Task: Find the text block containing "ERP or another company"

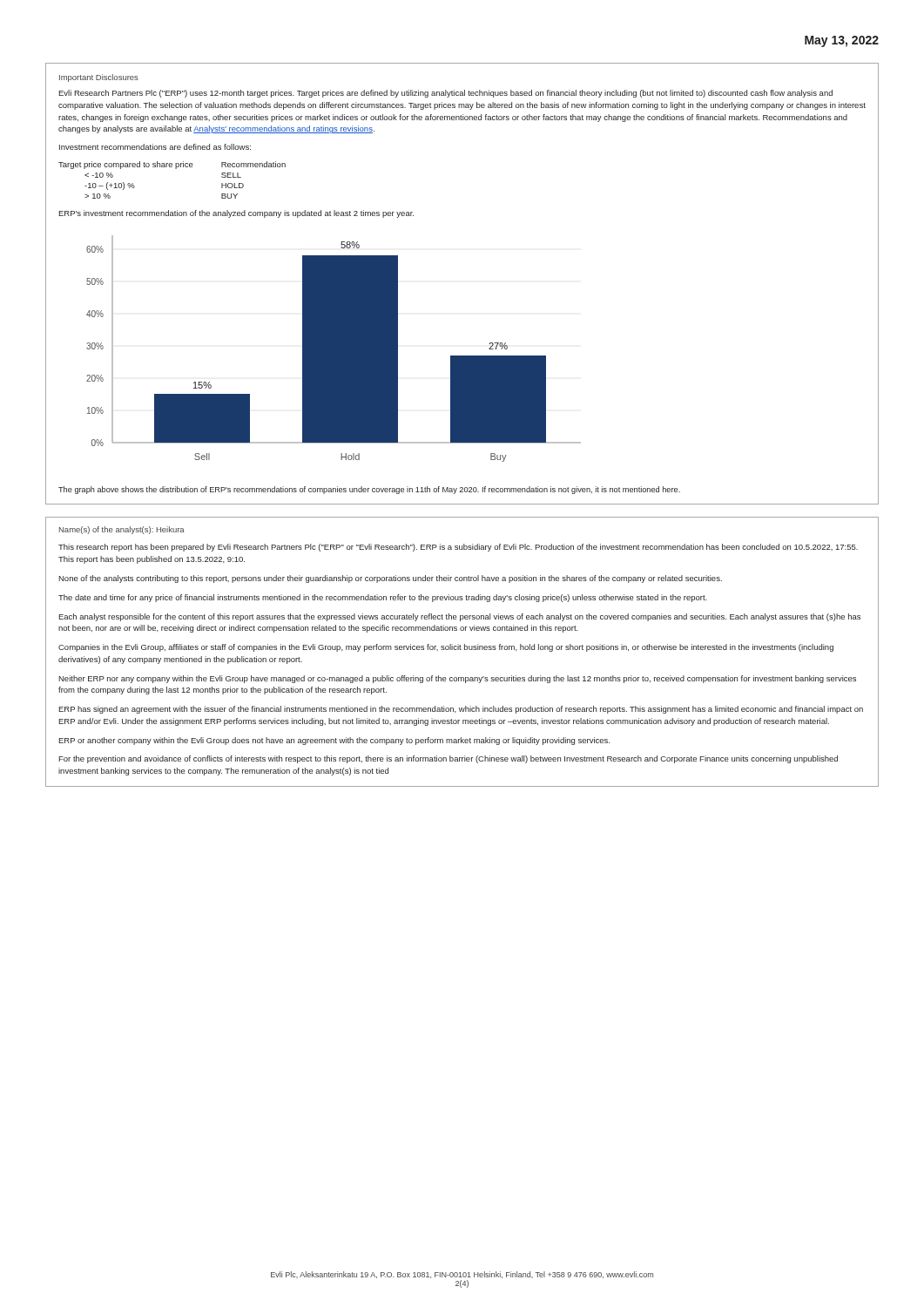Action: coord(334,740)
